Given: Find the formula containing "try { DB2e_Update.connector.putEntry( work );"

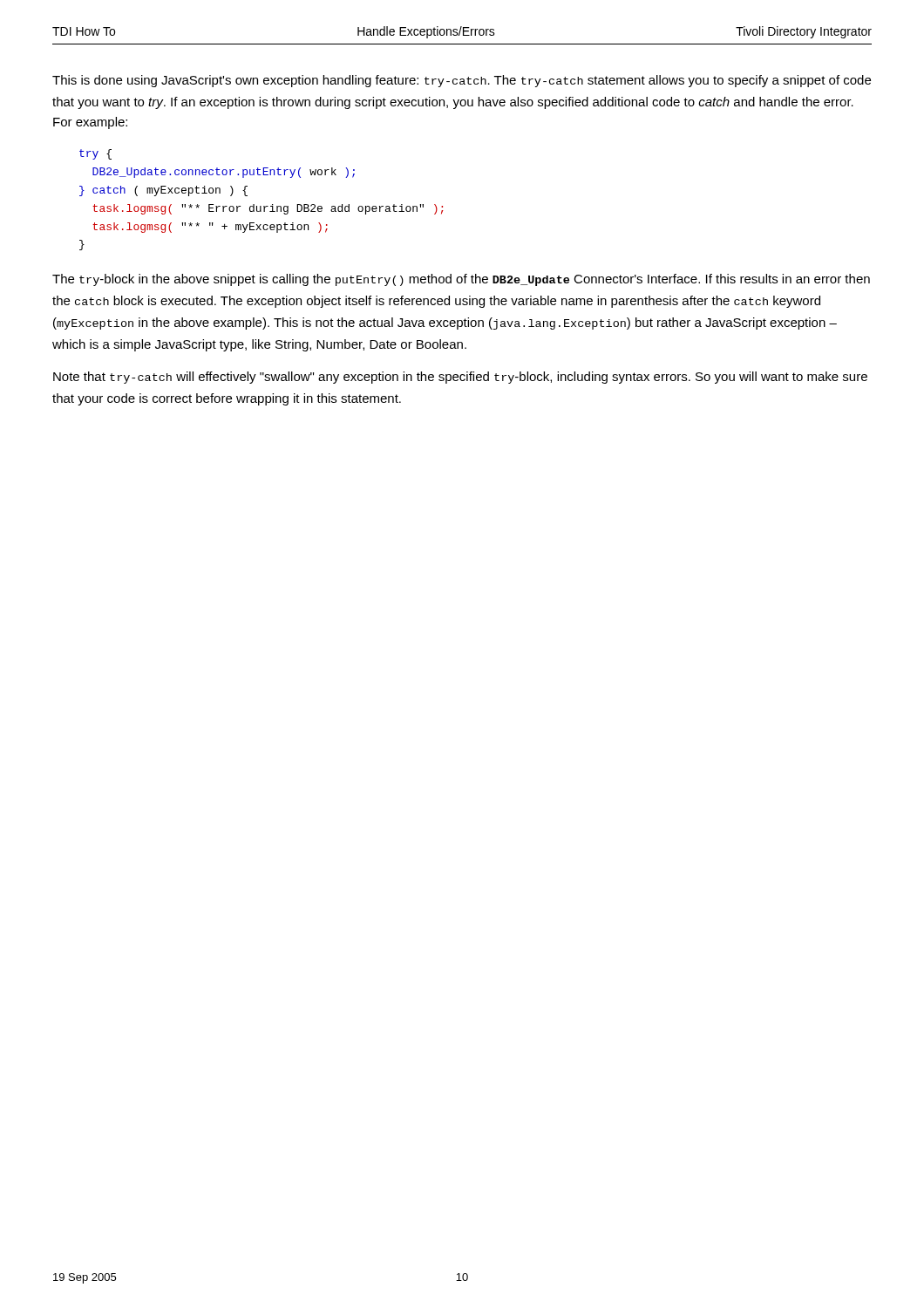Looking at the screenshot, I should point(262,200).
